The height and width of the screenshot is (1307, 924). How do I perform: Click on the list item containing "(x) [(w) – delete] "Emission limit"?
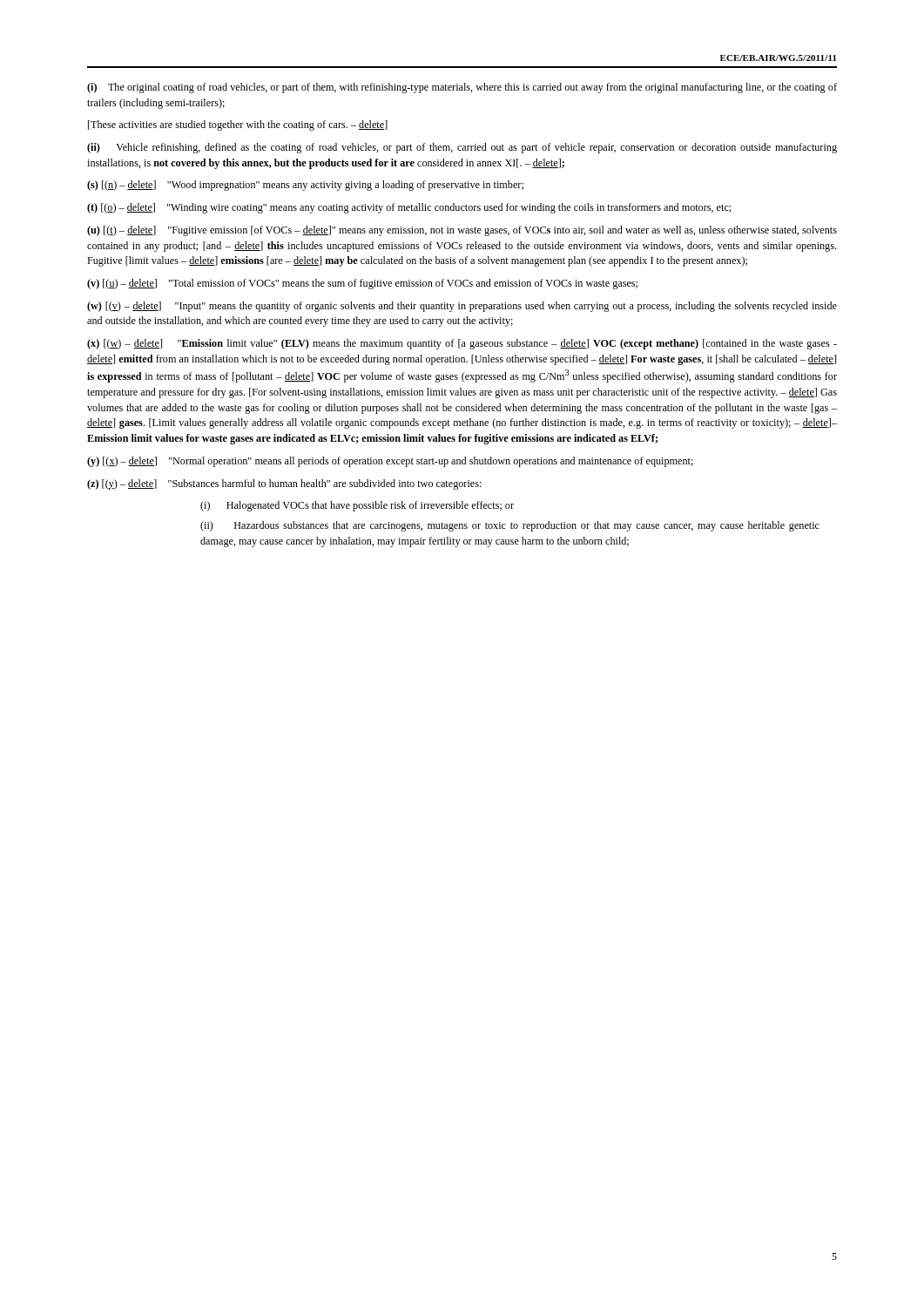click(462, 391)
